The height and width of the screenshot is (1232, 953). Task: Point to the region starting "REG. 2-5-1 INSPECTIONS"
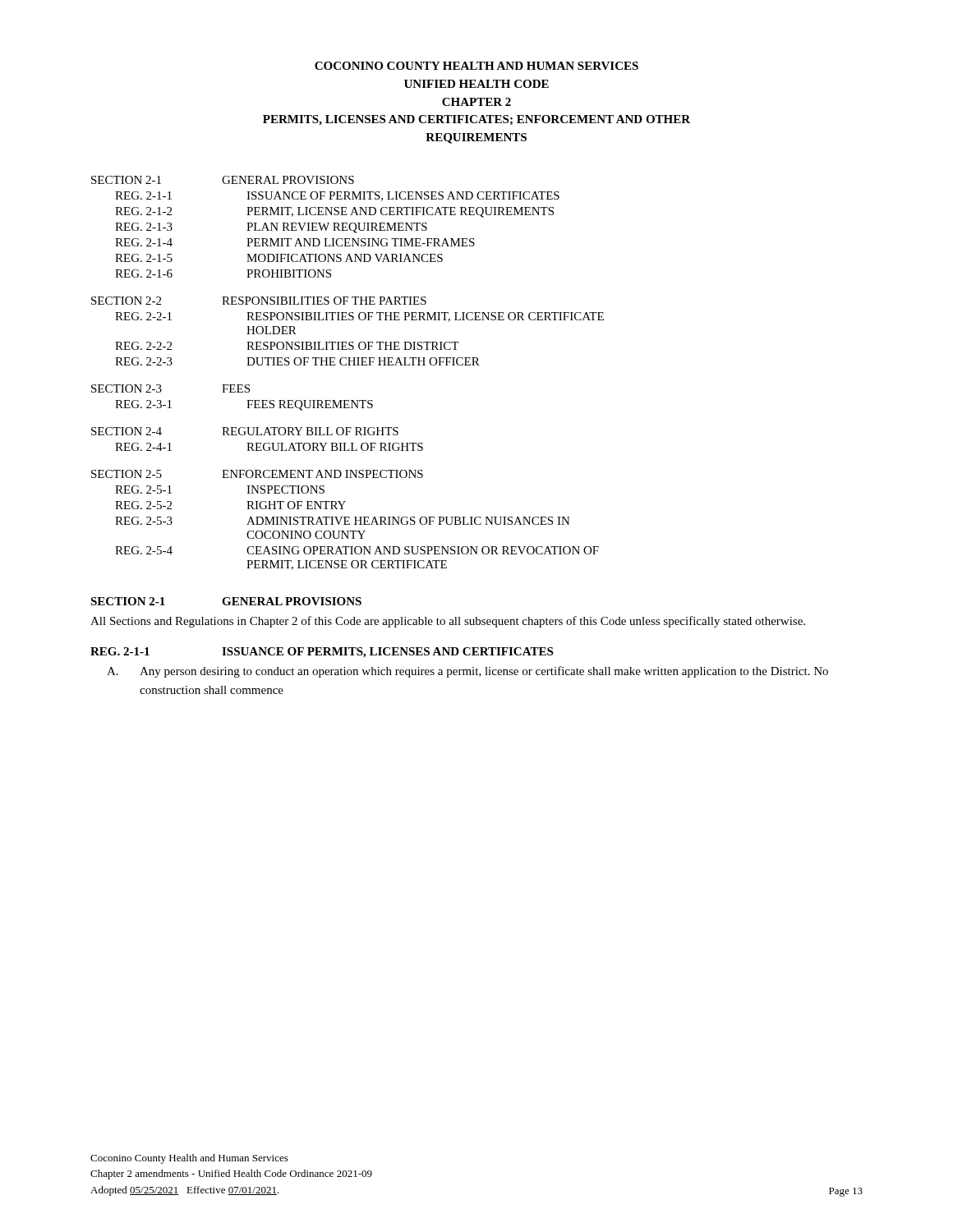coord(149,490)
